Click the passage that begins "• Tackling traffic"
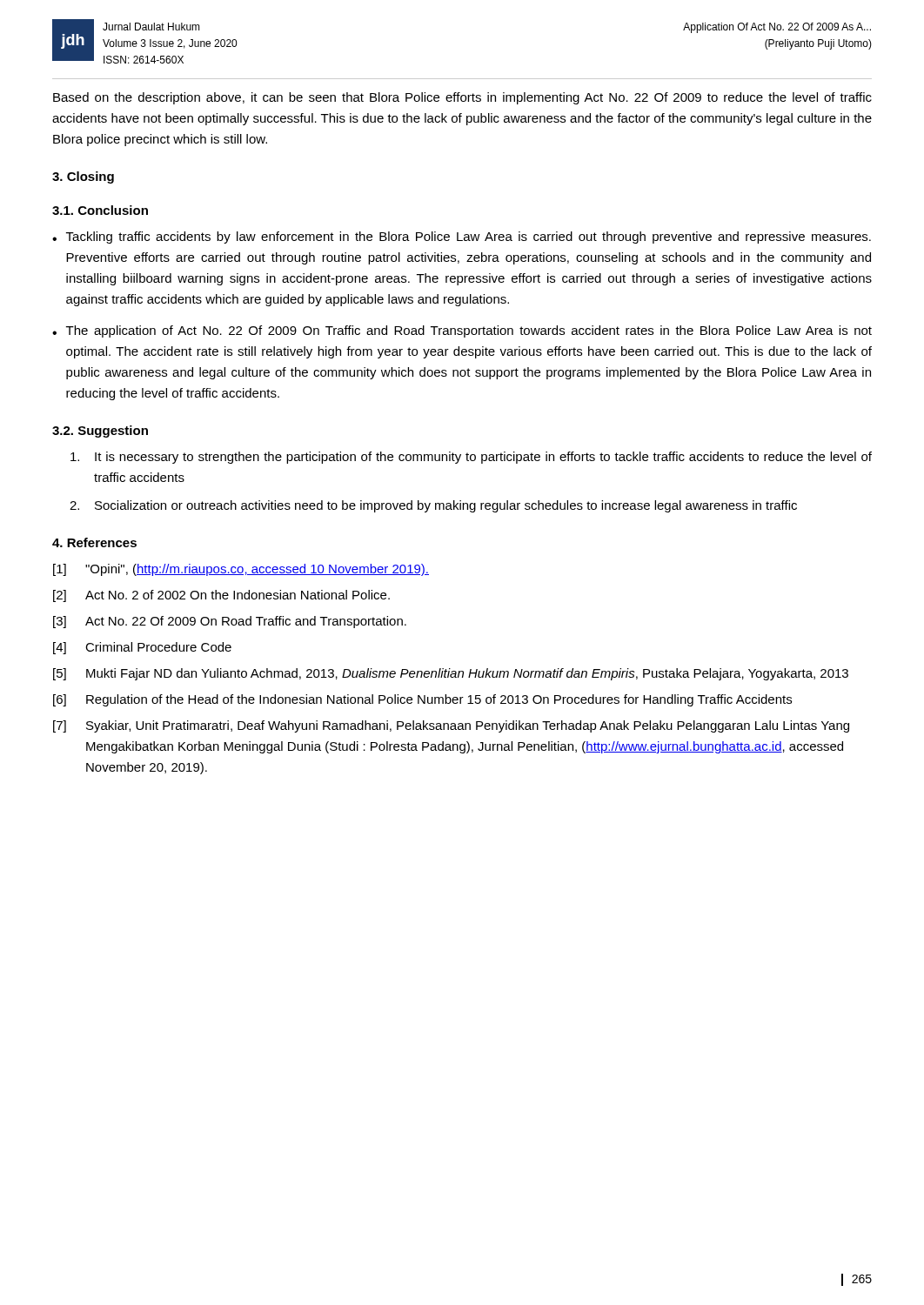Image resolution: width=924 pixels, height=1305 pixels. [462, 268]
